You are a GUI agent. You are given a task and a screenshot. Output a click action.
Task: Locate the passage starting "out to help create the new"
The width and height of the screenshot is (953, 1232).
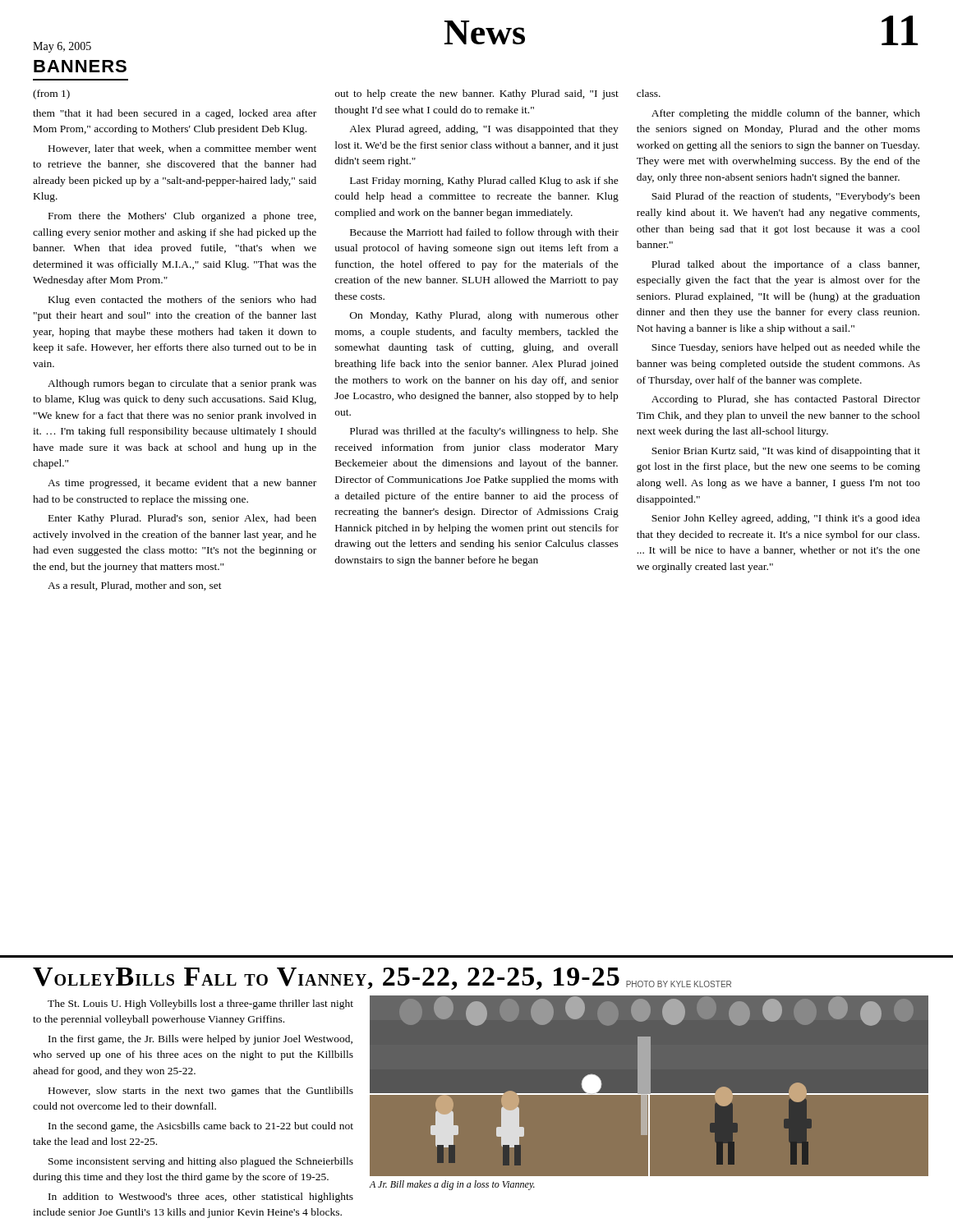[x=476, y=327]
